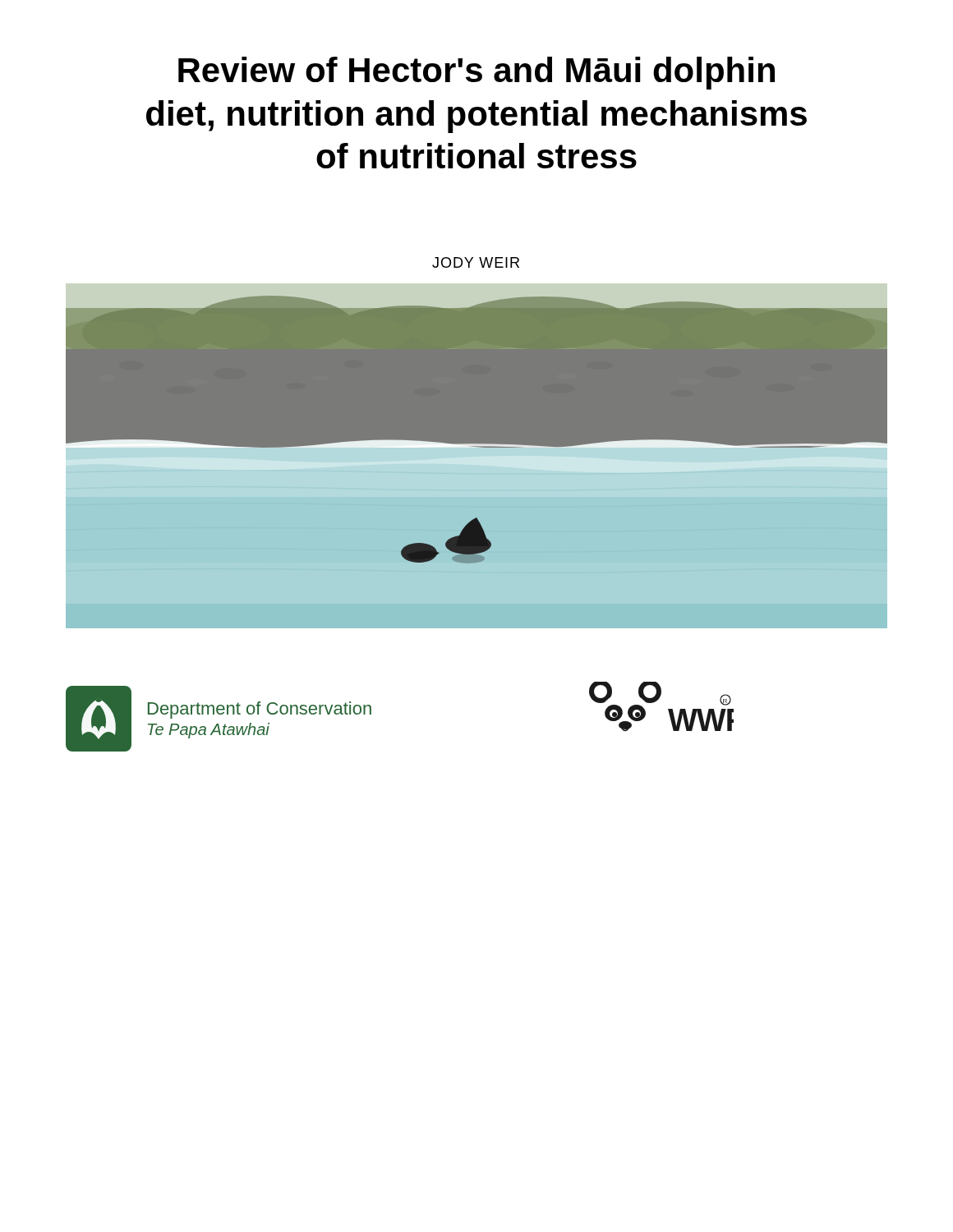The width and height of the screenshot is (953, 1232).
Task: Click where it says "JODY WEIR"
Action: click(476, 263)
